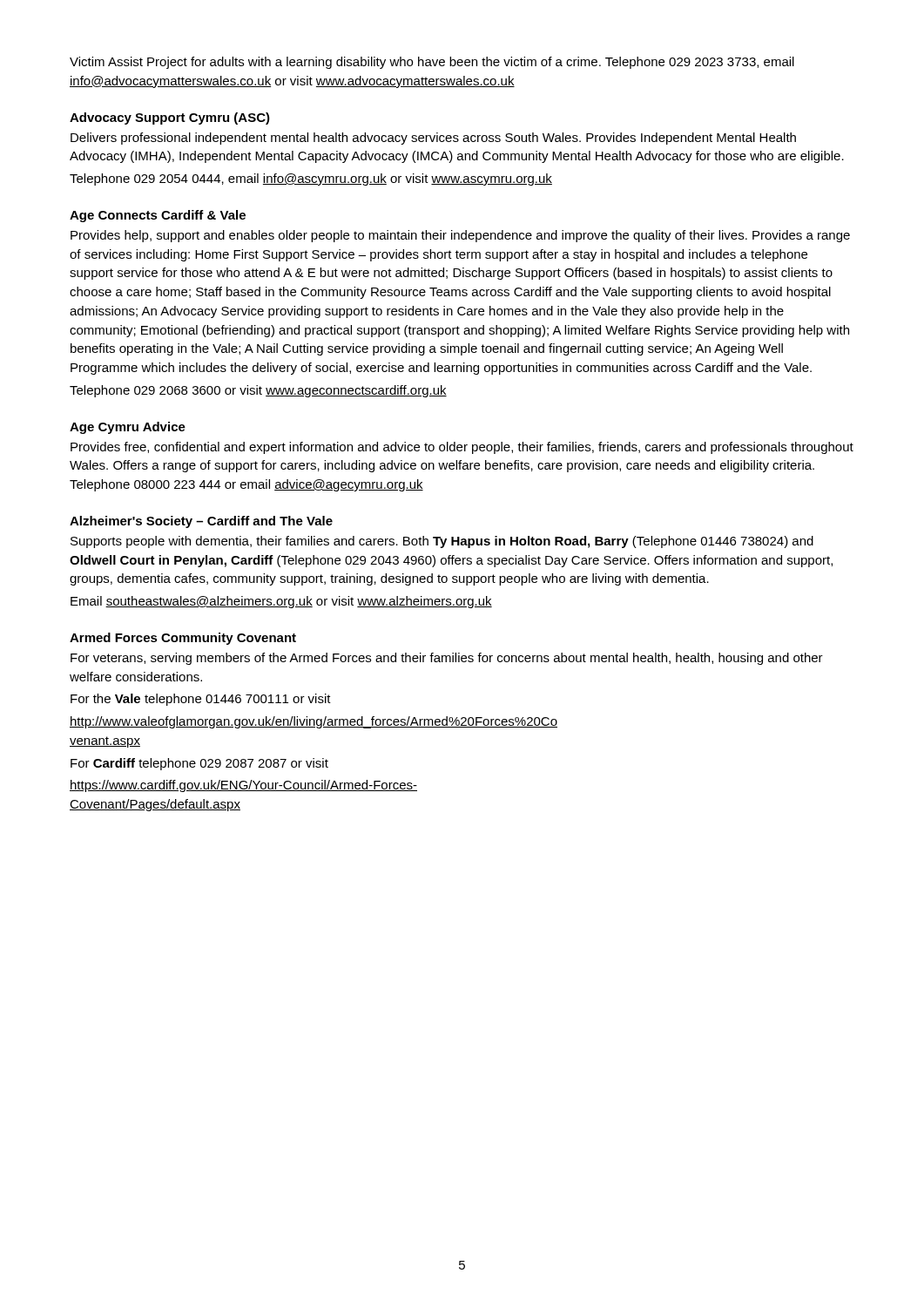Point to the text starting "Provides free, confidential"
The image size is (924, 1307).
coord(462,465)
